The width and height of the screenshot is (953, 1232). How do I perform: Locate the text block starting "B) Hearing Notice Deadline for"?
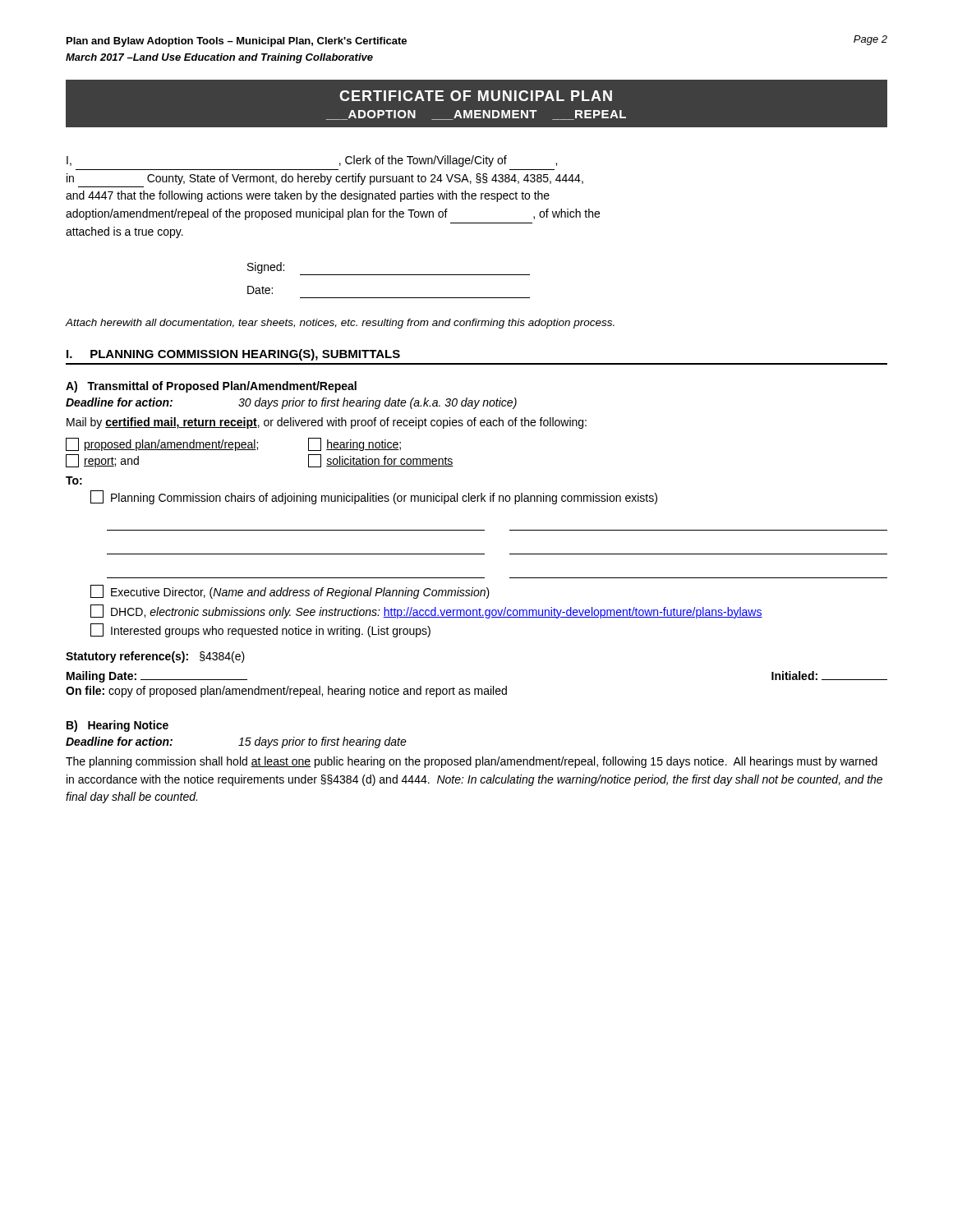476,762
